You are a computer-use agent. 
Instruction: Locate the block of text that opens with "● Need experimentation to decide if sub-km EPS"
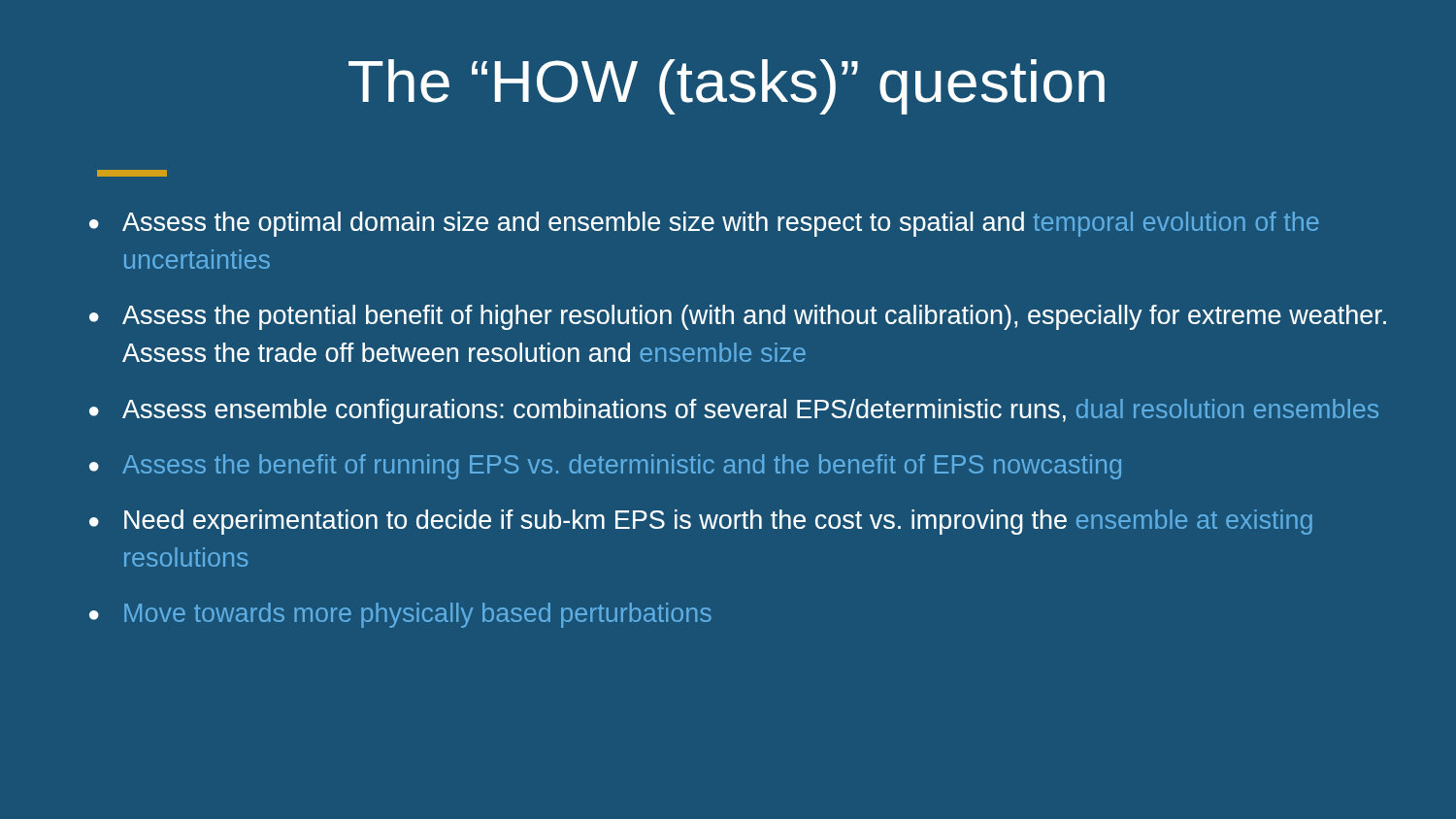pyautogui.click(x=743, y=540)
